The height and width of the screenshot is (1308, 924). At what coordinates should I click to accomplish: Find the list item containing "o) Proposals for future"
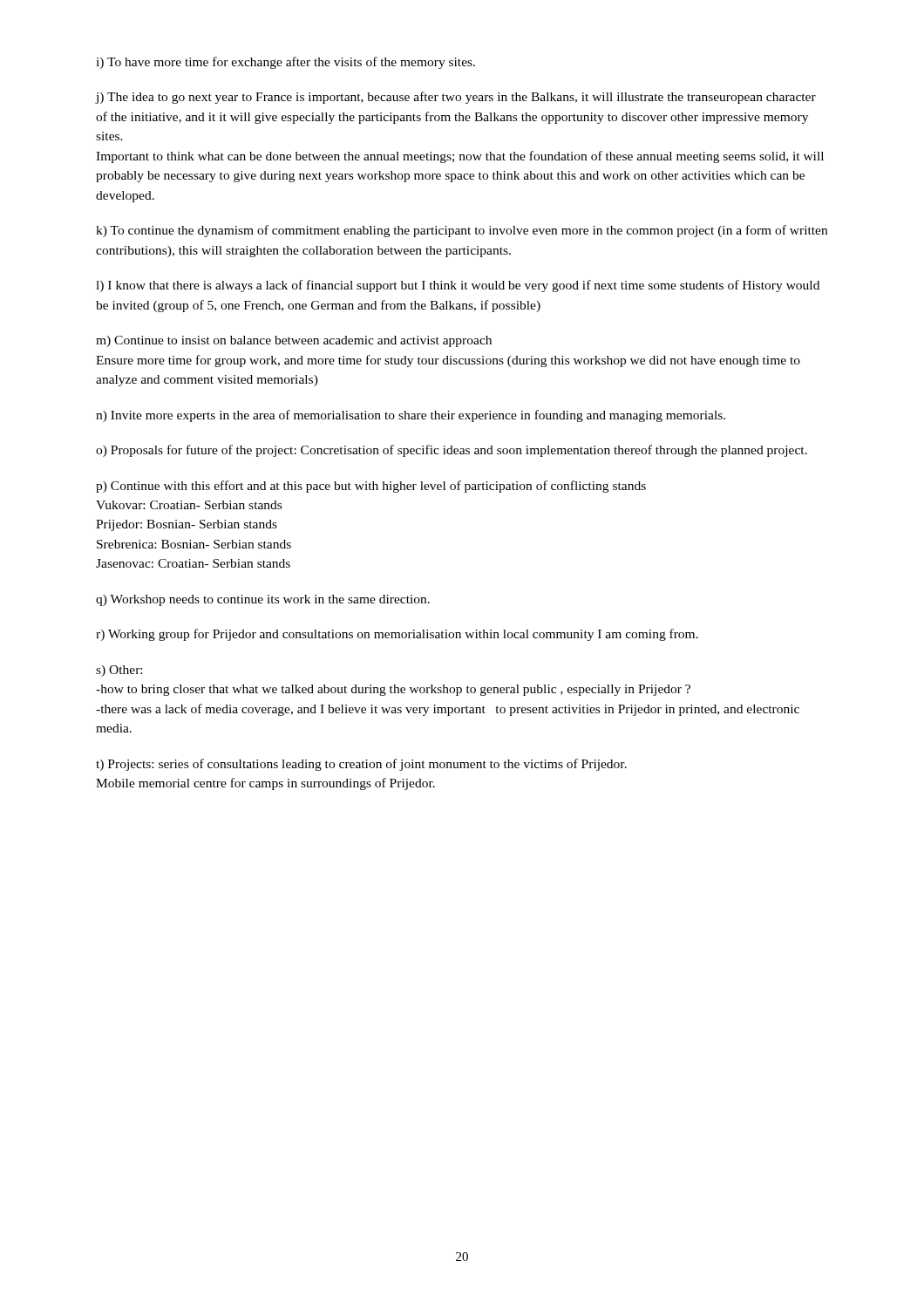452,450
